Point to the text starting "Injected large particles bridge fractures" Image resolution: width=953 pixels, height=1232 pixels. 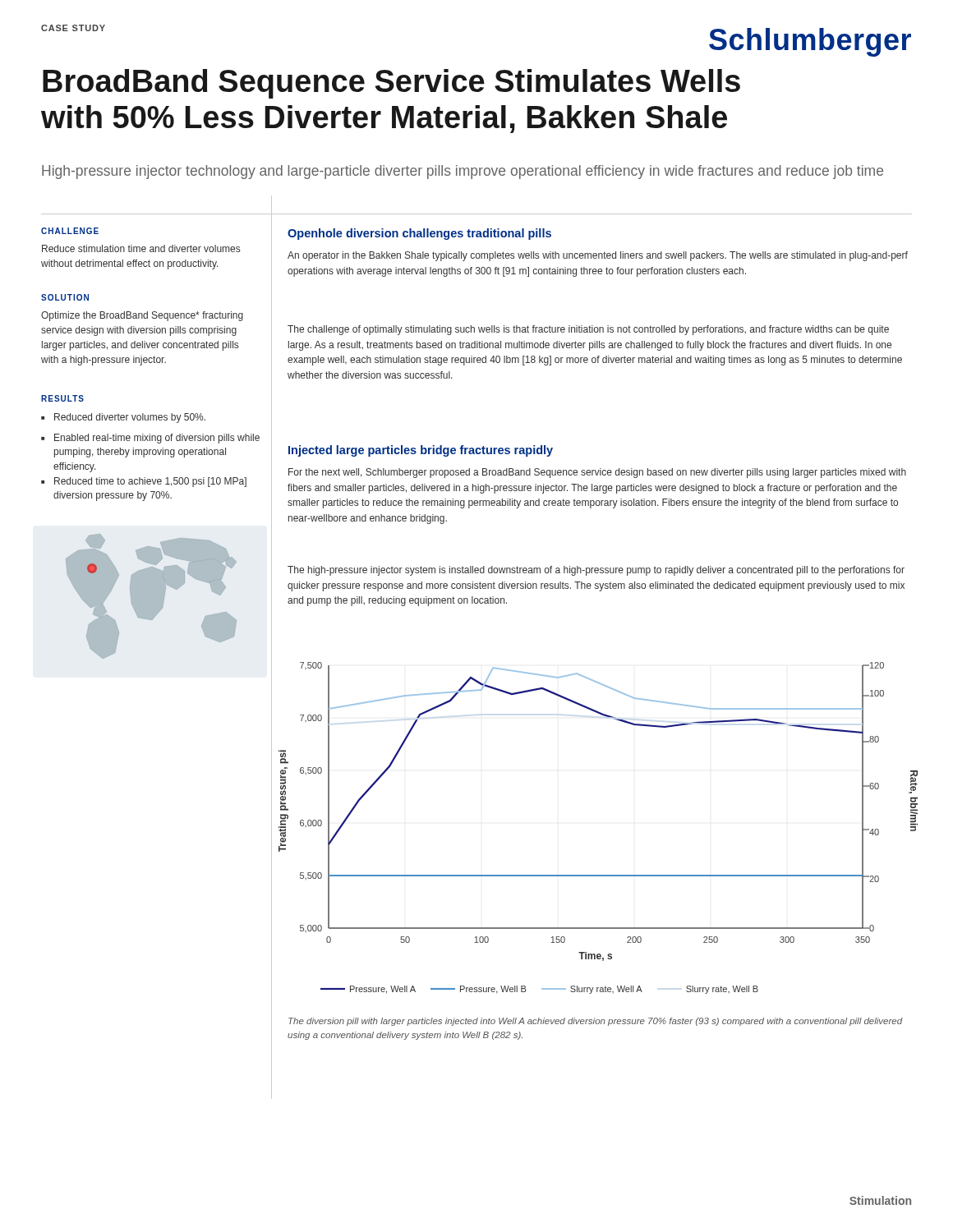tap(420, 450)
